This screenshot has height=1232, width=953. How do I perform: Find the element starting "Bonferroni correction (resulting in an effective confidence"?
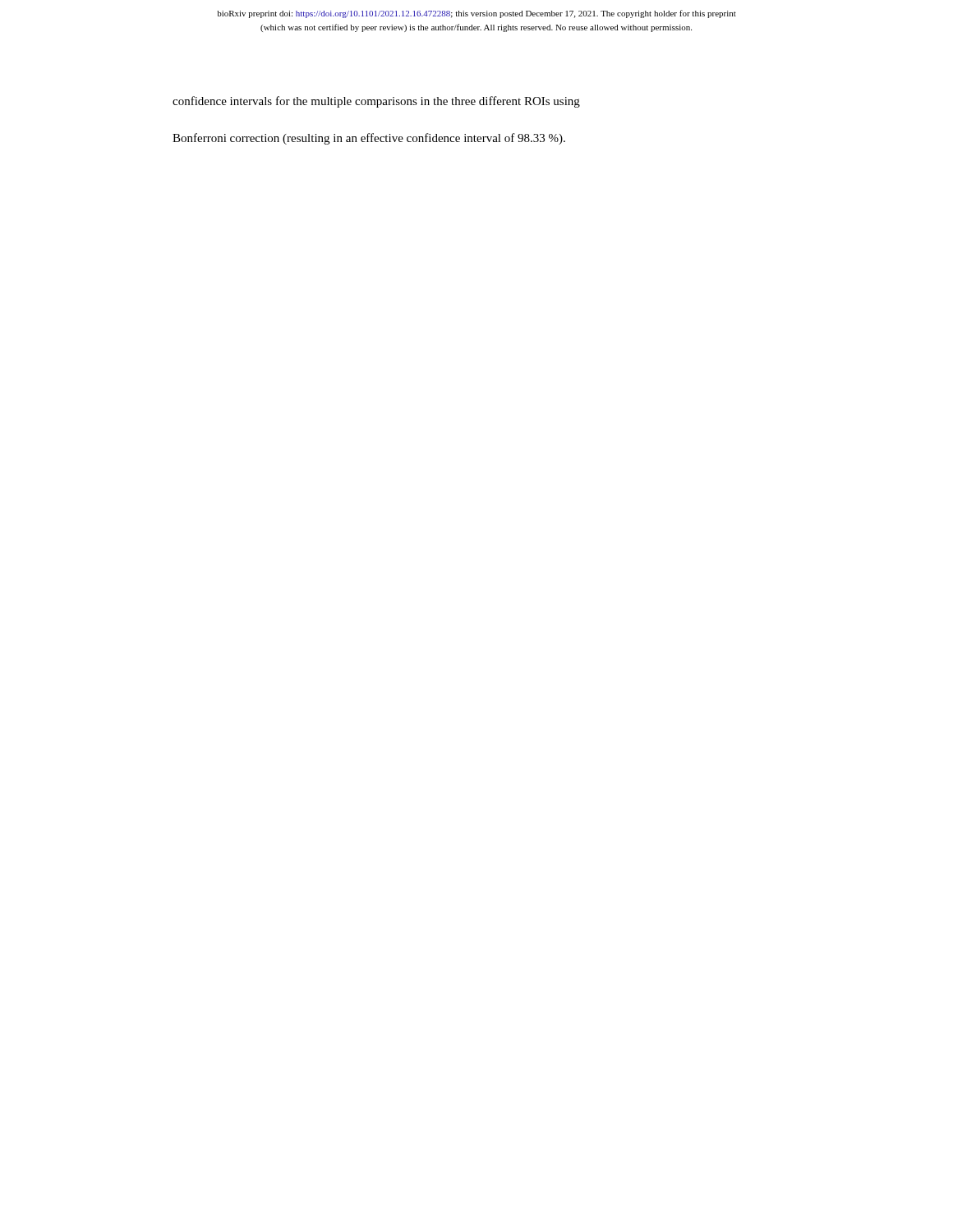pyautogui.click(x=369, y=138)
